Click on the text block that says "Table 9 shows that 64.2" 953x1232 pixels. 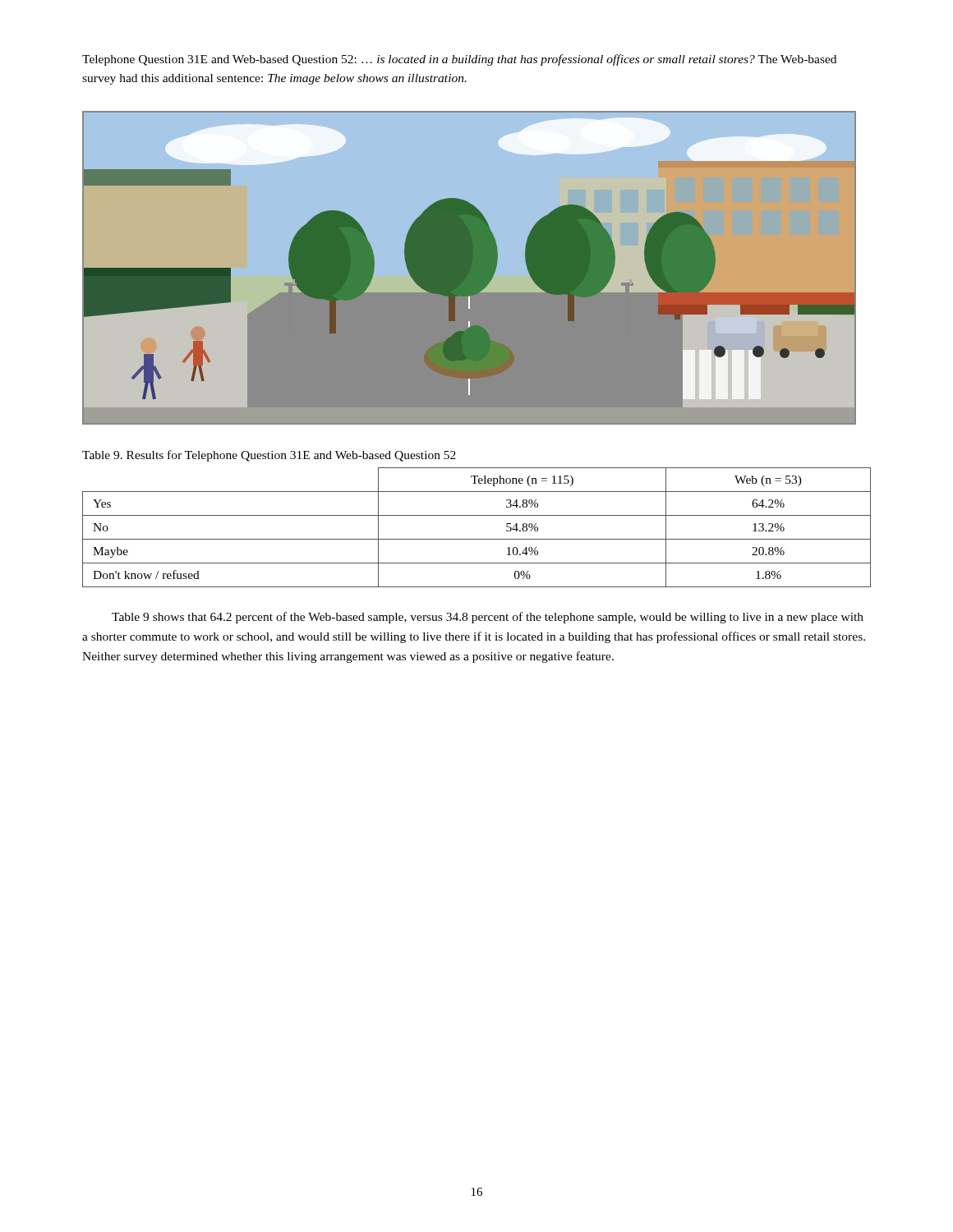tap(474, 636)
